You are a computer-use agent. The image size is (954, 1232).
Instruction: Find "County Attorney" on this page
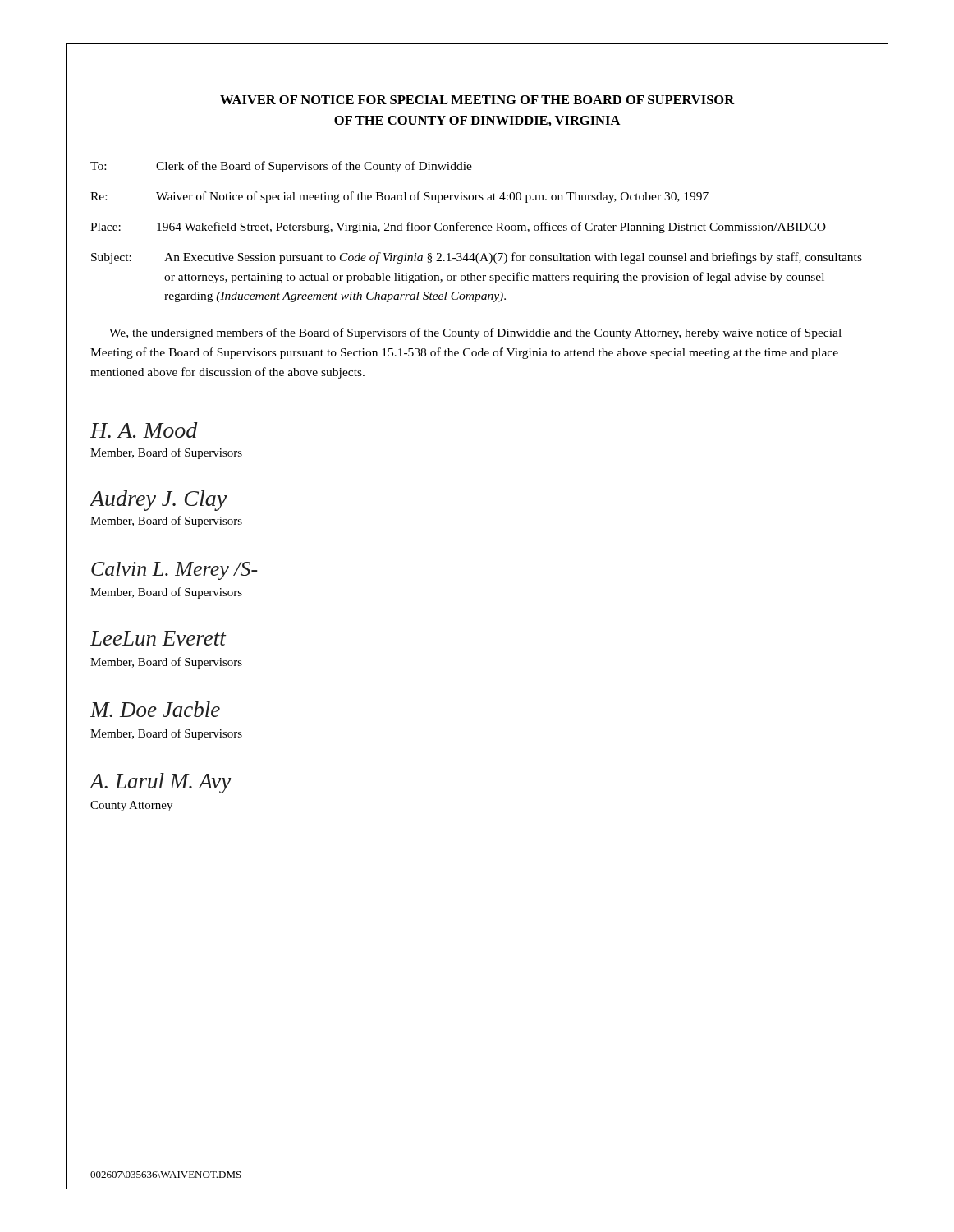132,805
